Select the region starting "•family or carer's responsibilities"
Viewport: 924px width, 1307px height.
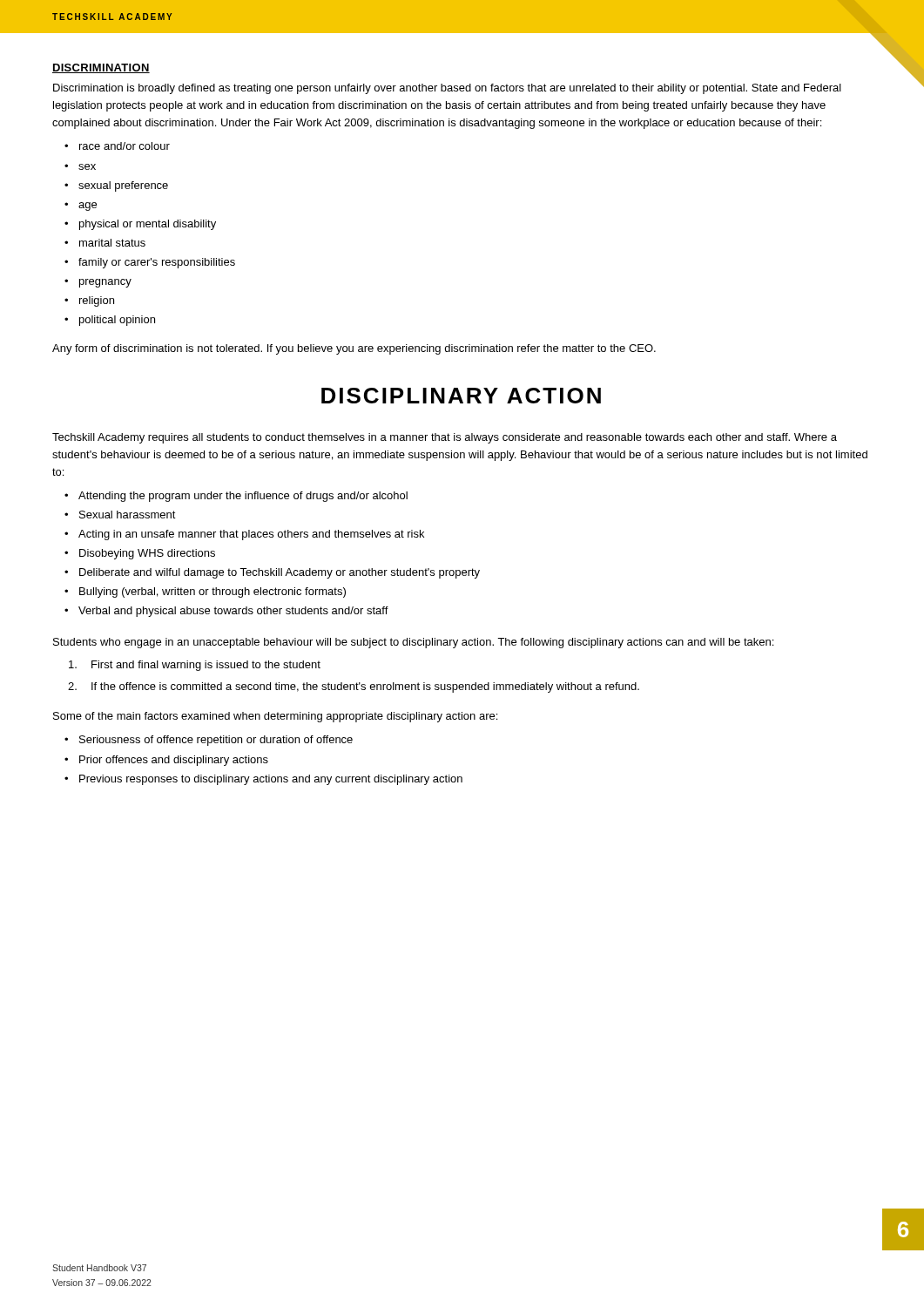[150, 262]
